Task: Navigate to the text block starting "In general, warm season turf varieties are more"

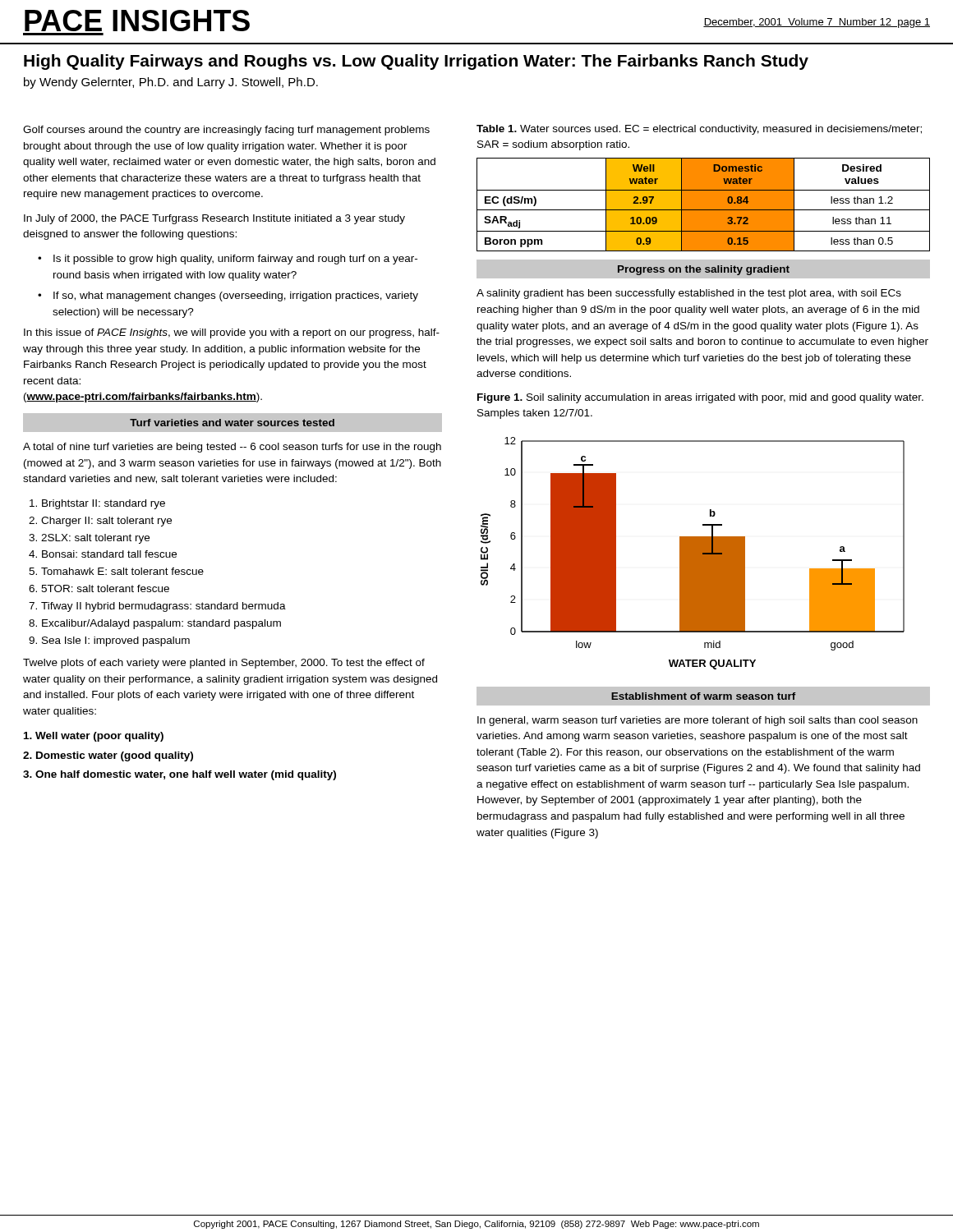Action: (x=699, y=776)
